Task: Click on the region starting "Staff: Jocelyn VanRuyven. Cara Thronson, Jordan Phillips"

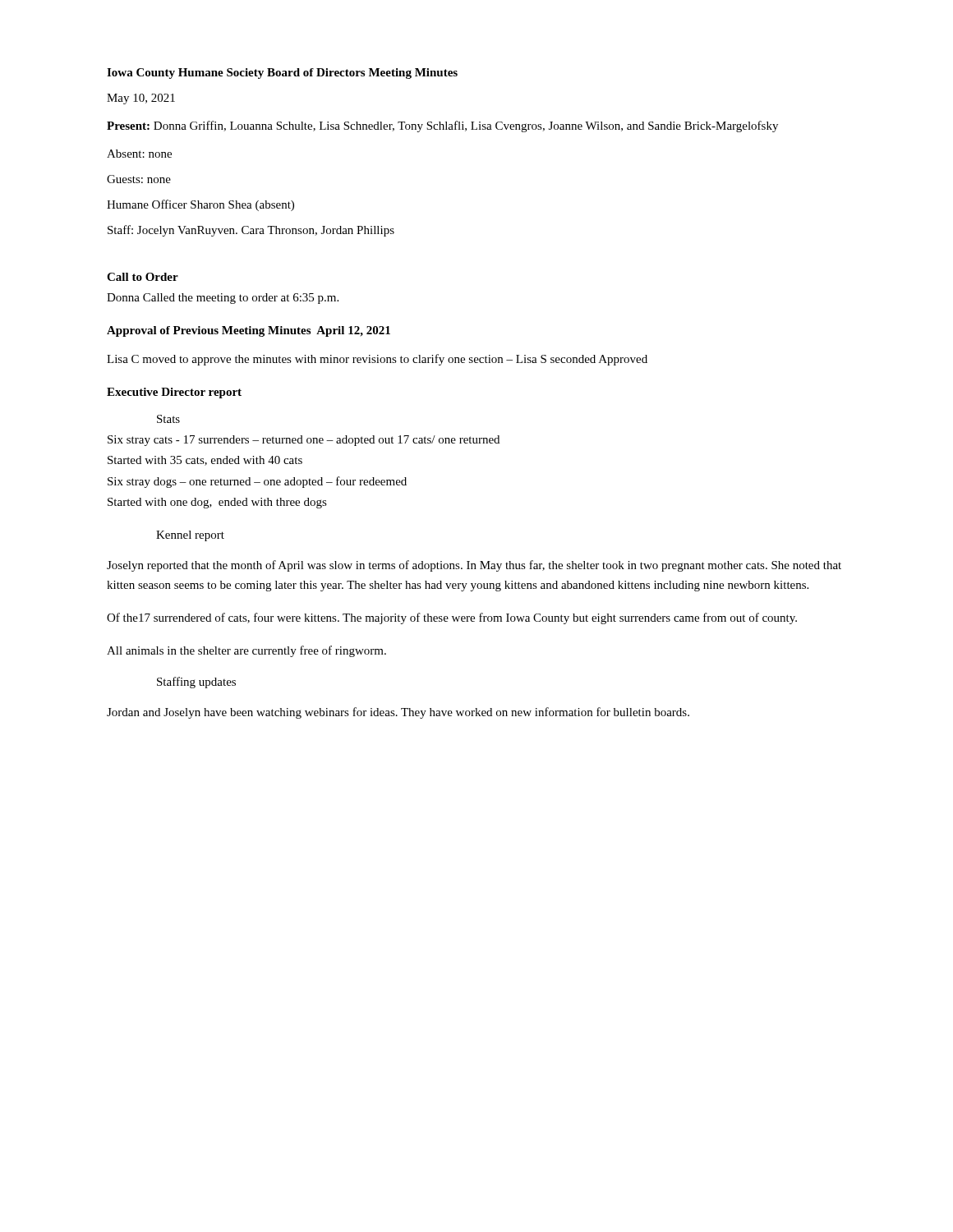Action: (x=251, y=230)
